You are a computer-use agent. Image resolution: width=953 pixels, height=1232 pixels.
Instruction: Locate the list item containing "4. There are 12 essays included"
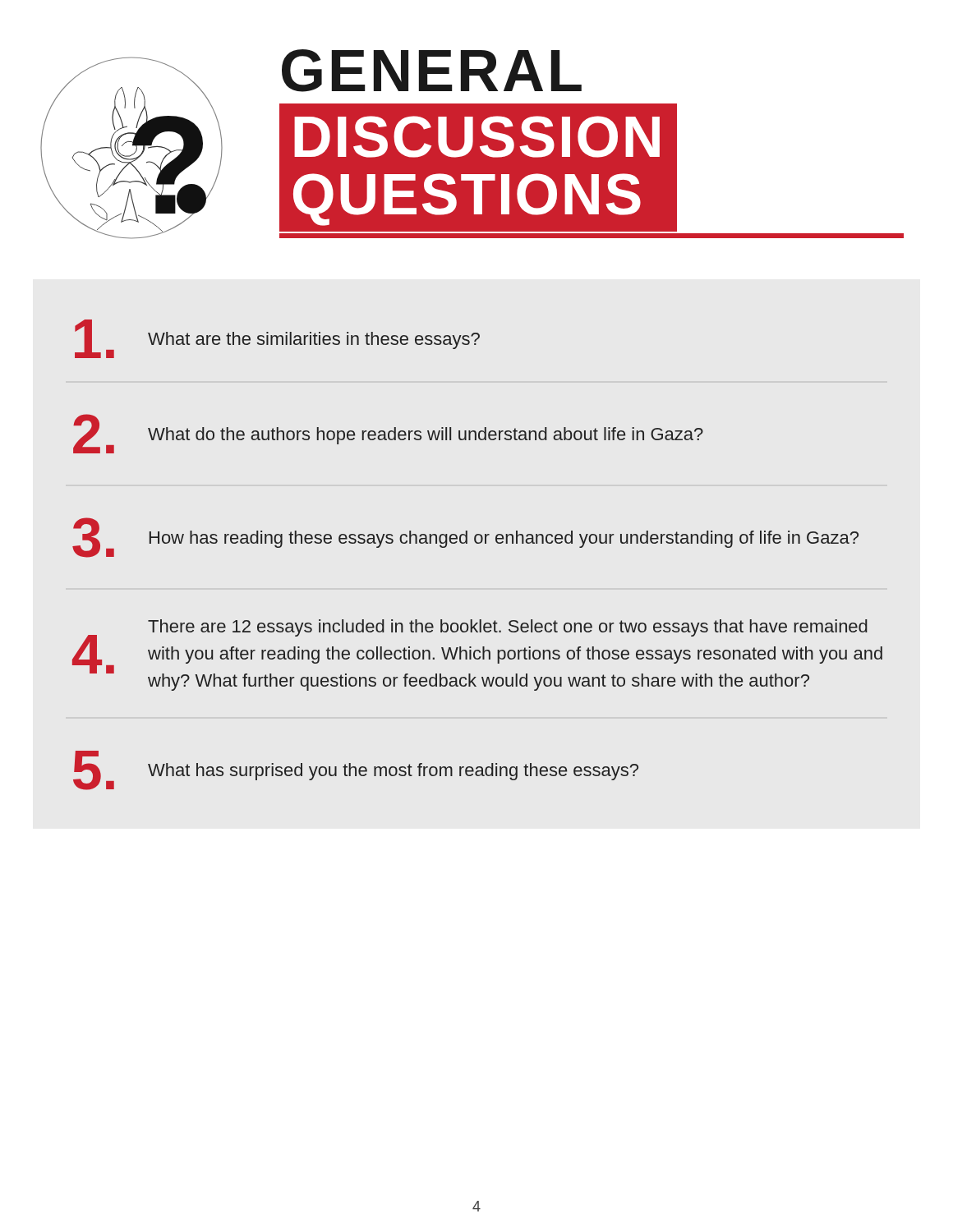tap(472, 653)
